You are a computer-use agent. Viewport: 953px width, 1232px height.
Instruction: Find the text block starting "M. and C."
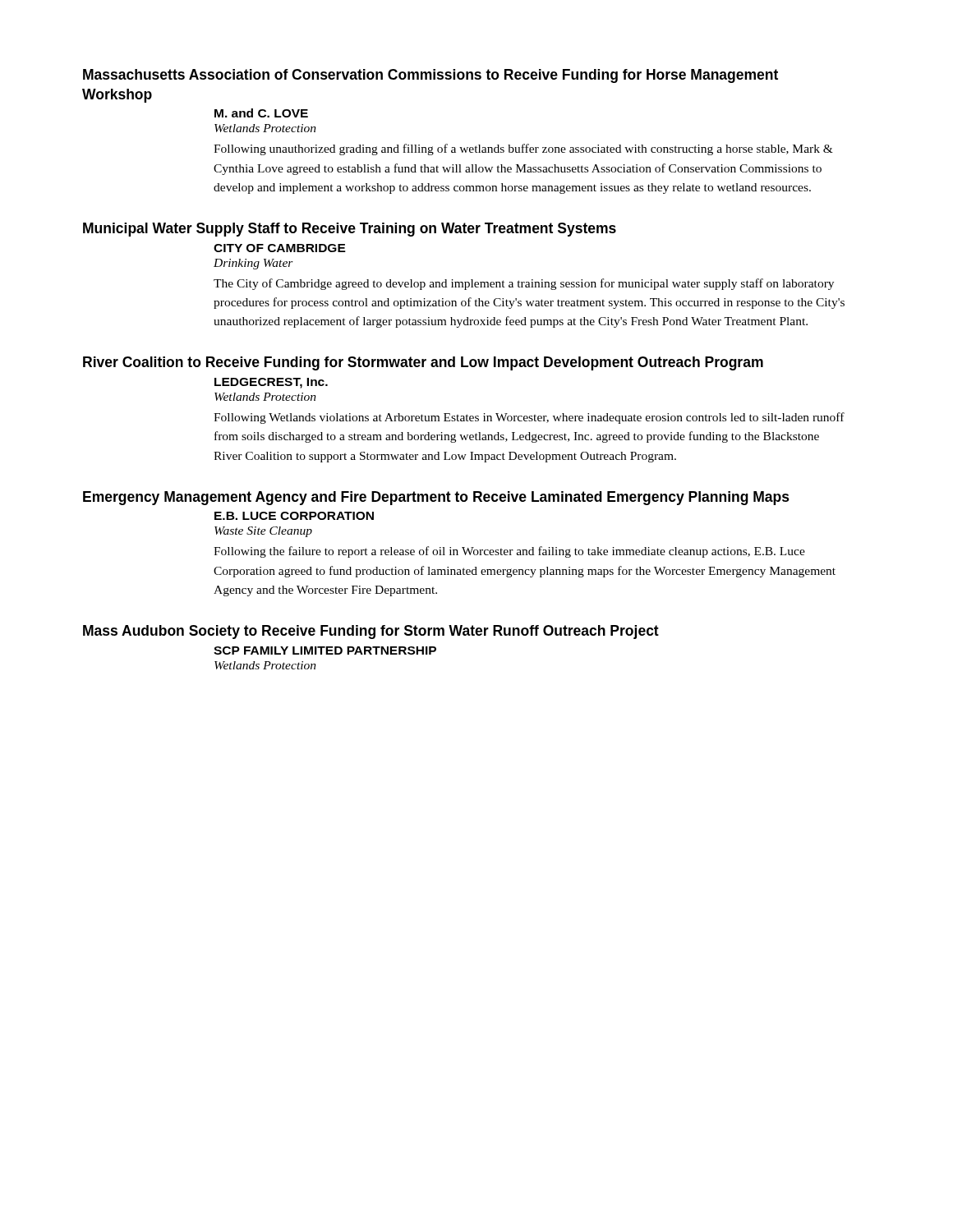tap(261, 113)
